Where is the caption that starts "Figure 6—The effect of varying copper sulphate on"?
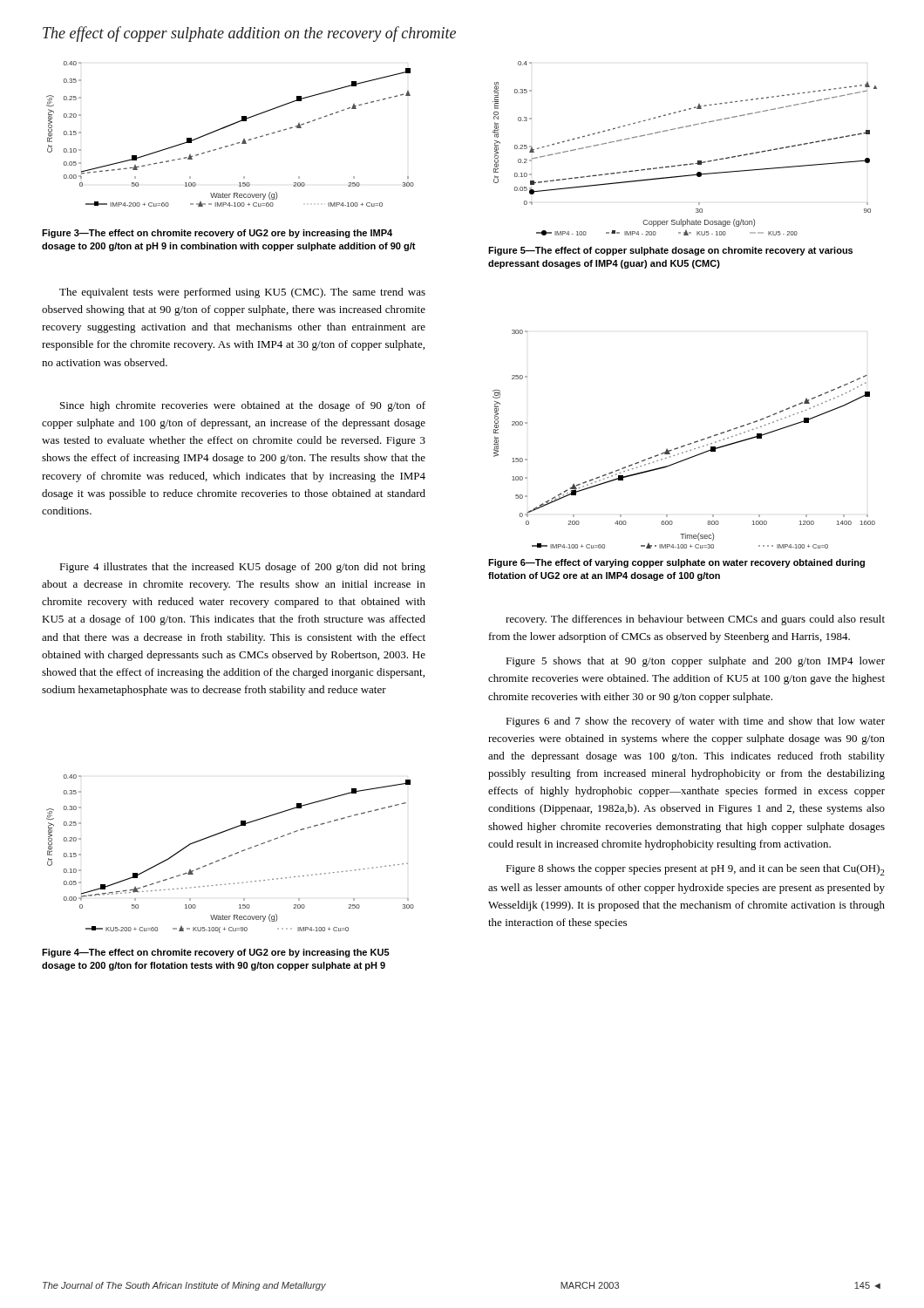The height and width of the screenshot is (1308, 924). click(x=677, y=569)
